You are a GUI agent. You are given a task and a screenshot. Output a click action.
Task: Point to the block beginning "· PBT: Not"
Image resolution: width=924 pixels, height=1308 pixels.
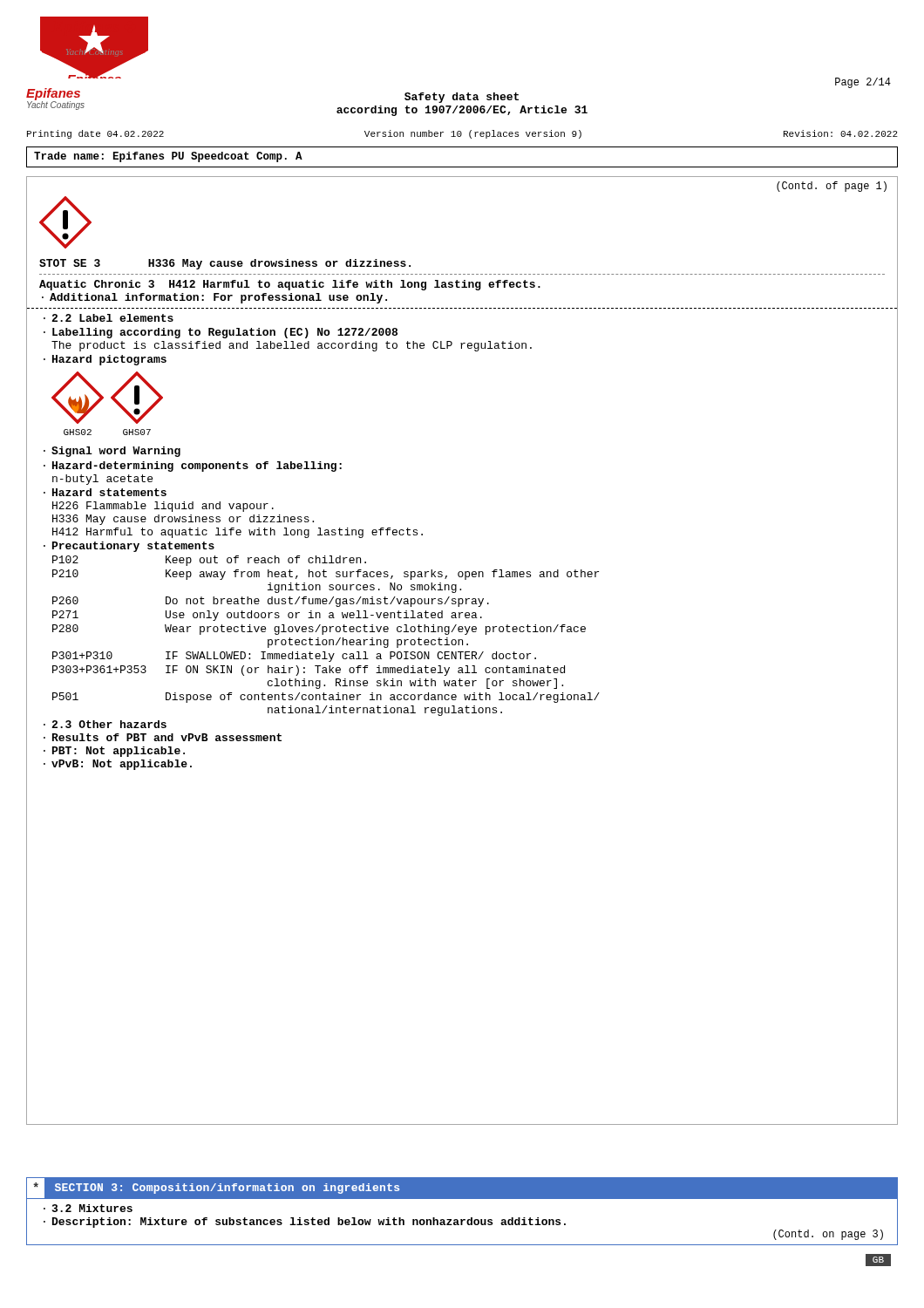114,751
